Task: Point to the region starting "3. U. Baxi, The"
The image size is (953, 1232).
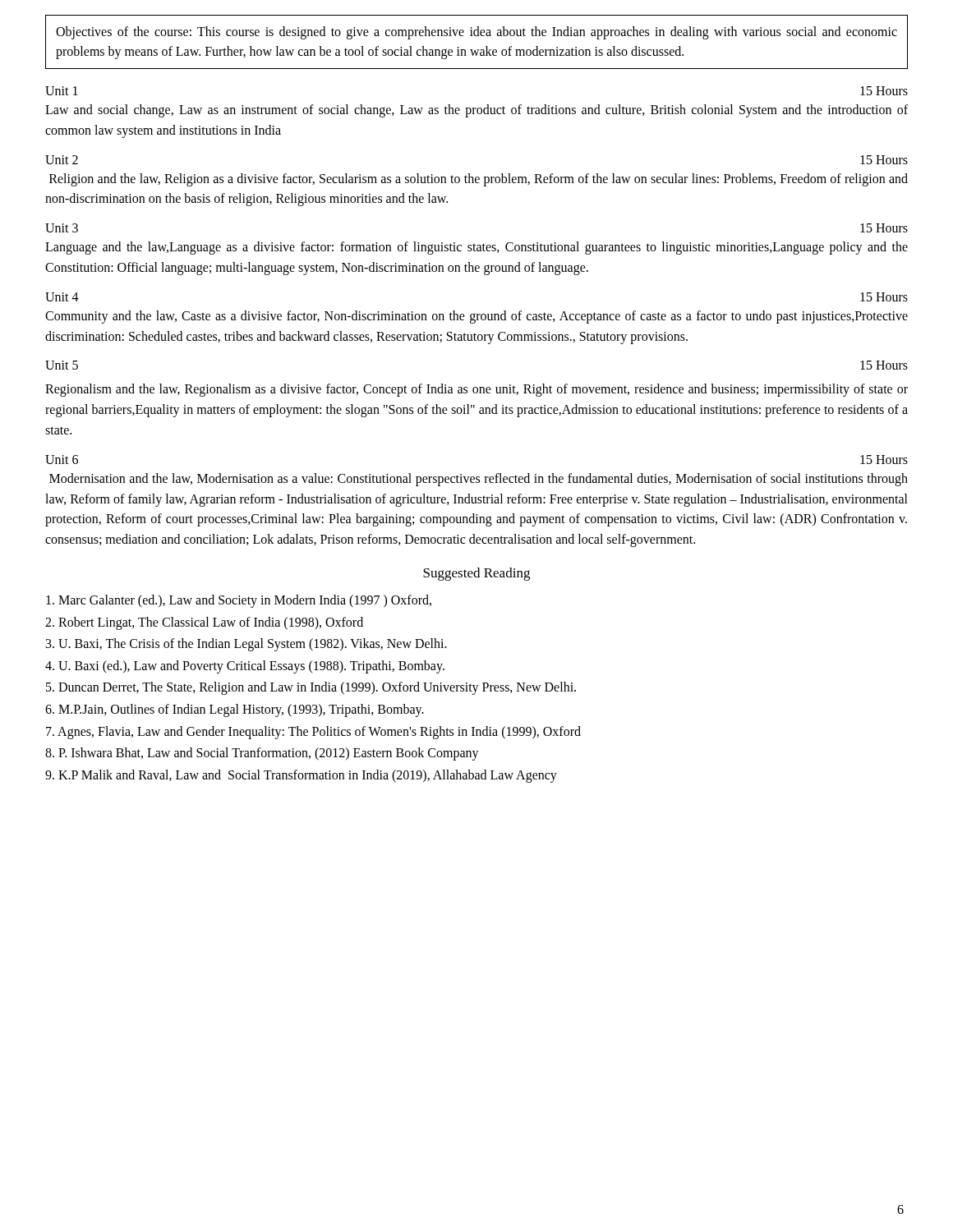Action: pos(246,644)
